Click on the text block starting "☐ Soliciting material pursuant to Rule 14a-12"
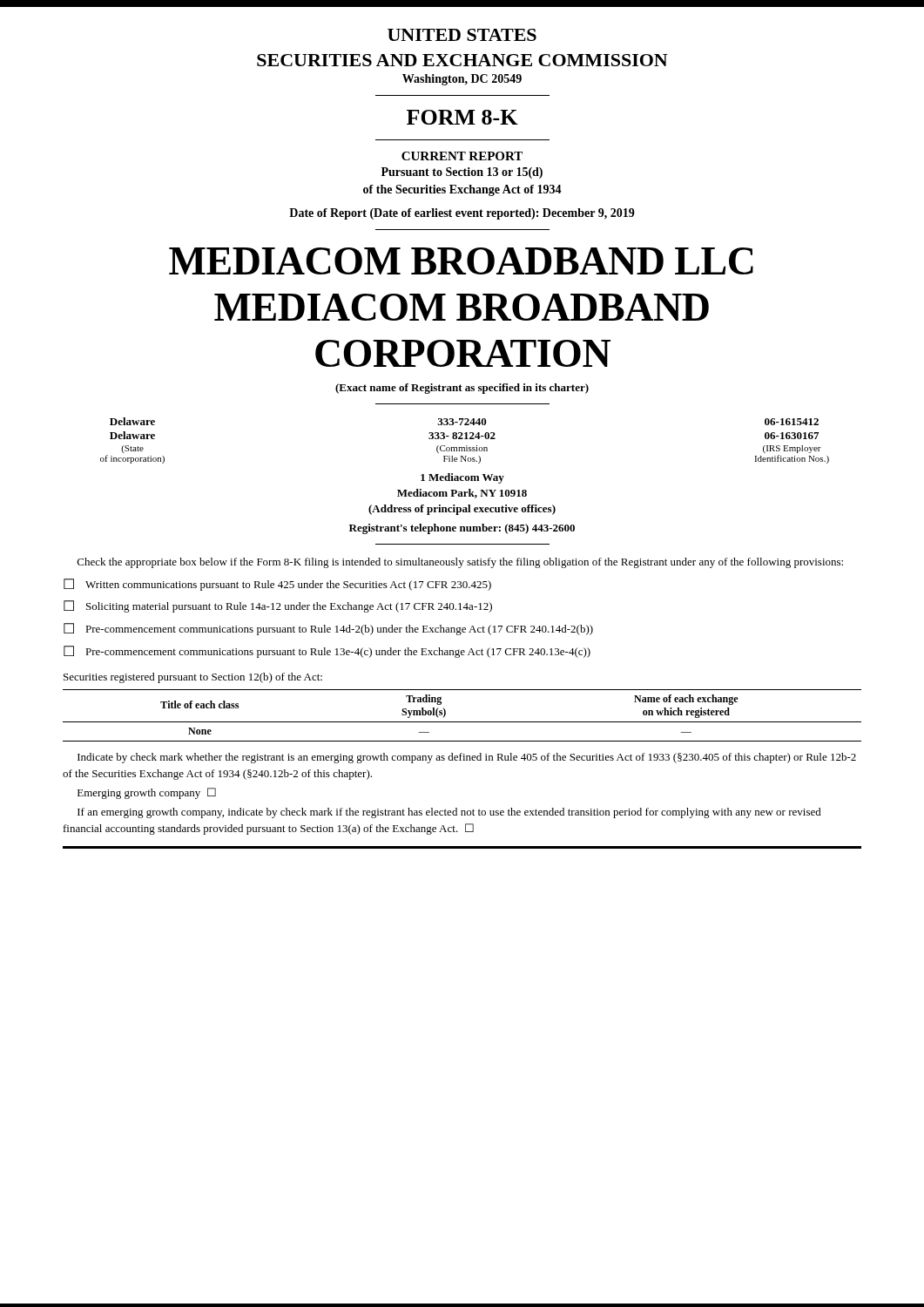The height and width of the screenshot is (1307, 924). (x=278, y=607)
